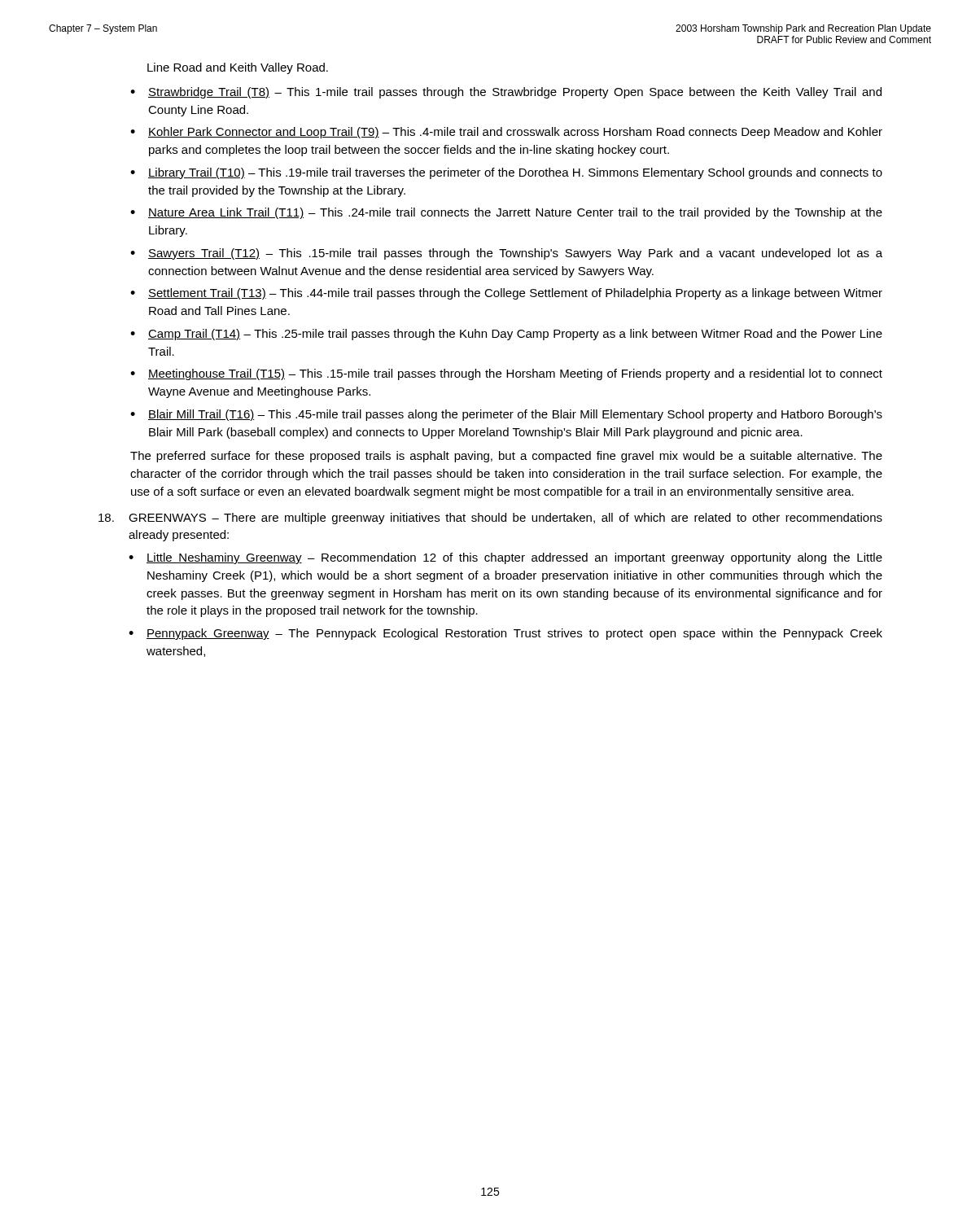The height and width of the screenshot is (1221, 980).
Task: Select the text block starting "• Kohler Park Connector and Loop Trail (T9)"
Action: (506, 141)
